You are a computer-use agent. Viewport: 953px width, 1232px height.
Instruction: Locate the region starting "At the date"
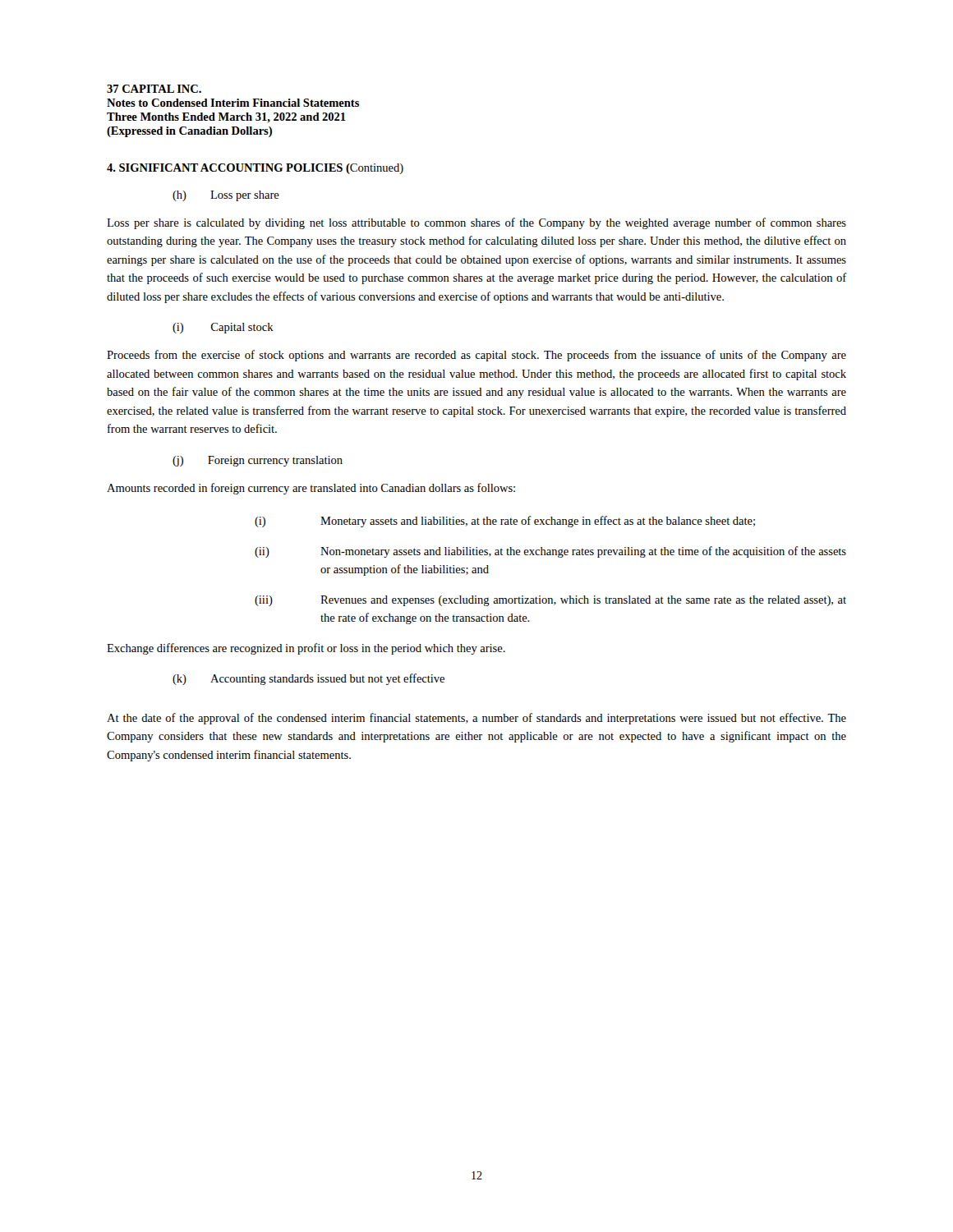click(476, 736)
